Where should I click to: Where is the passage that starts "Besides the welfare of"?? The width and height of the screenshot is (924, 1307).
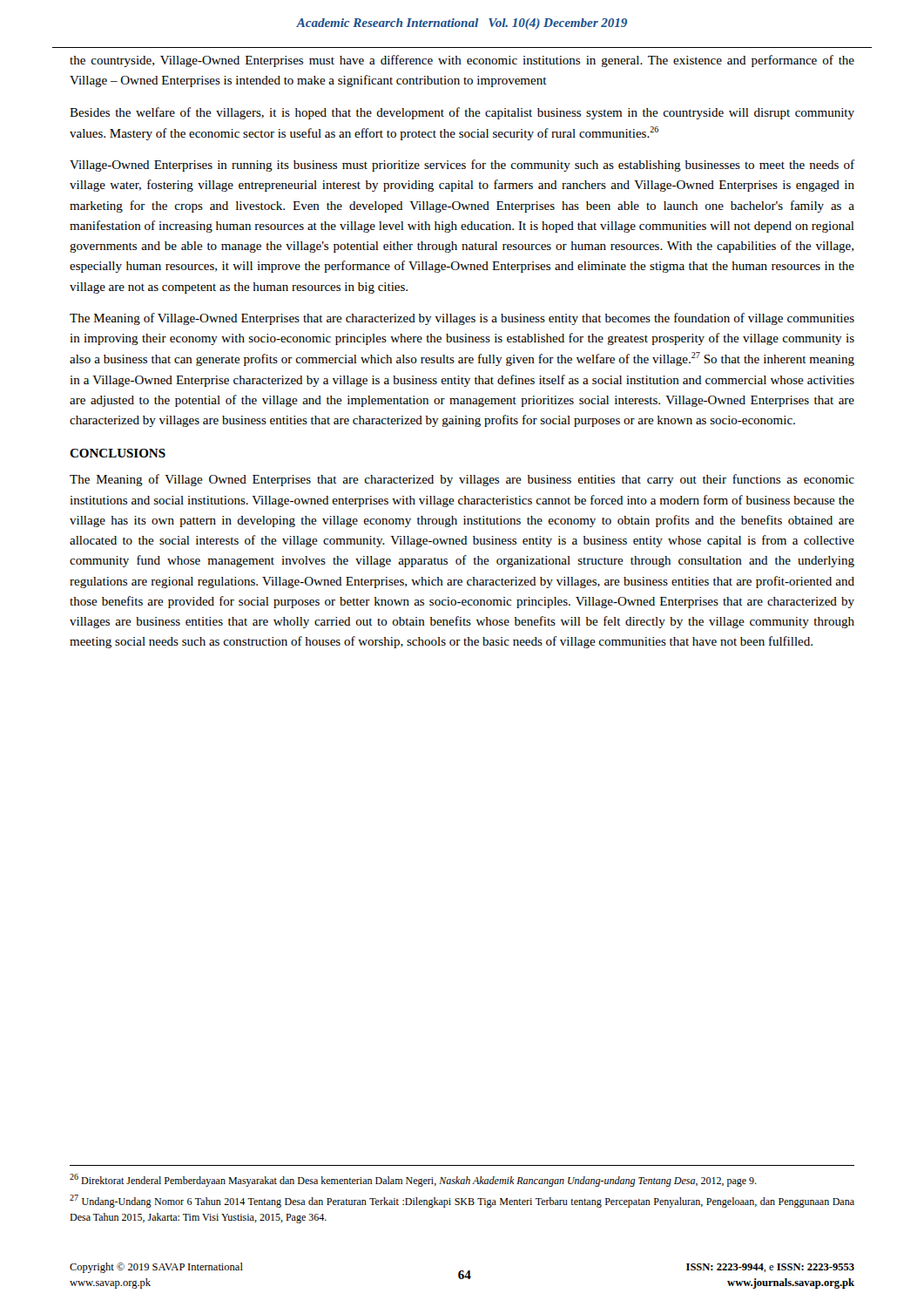[462, 123]
